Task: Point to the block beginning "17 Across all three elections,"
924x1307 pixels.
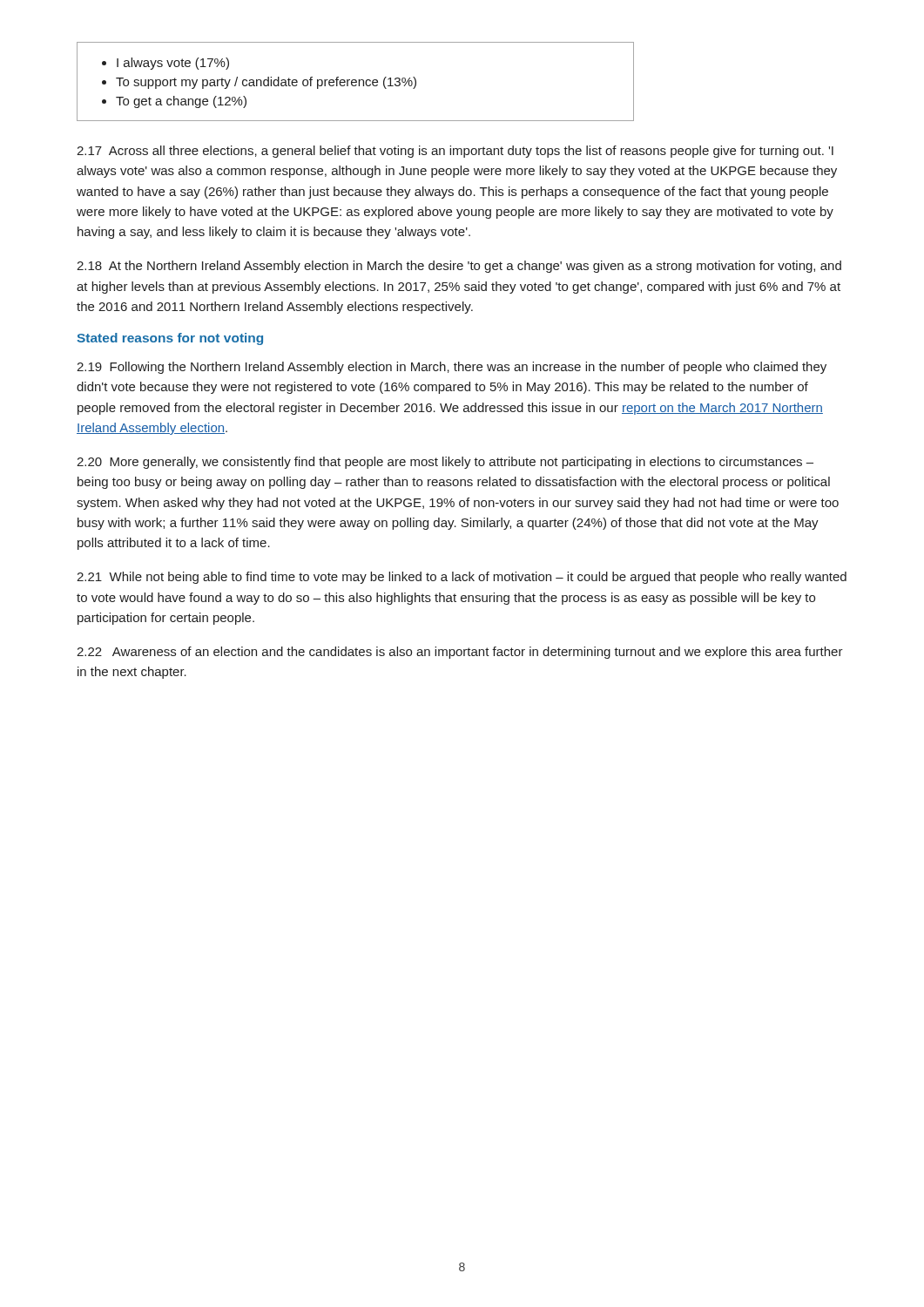Action: pos(457,191)
